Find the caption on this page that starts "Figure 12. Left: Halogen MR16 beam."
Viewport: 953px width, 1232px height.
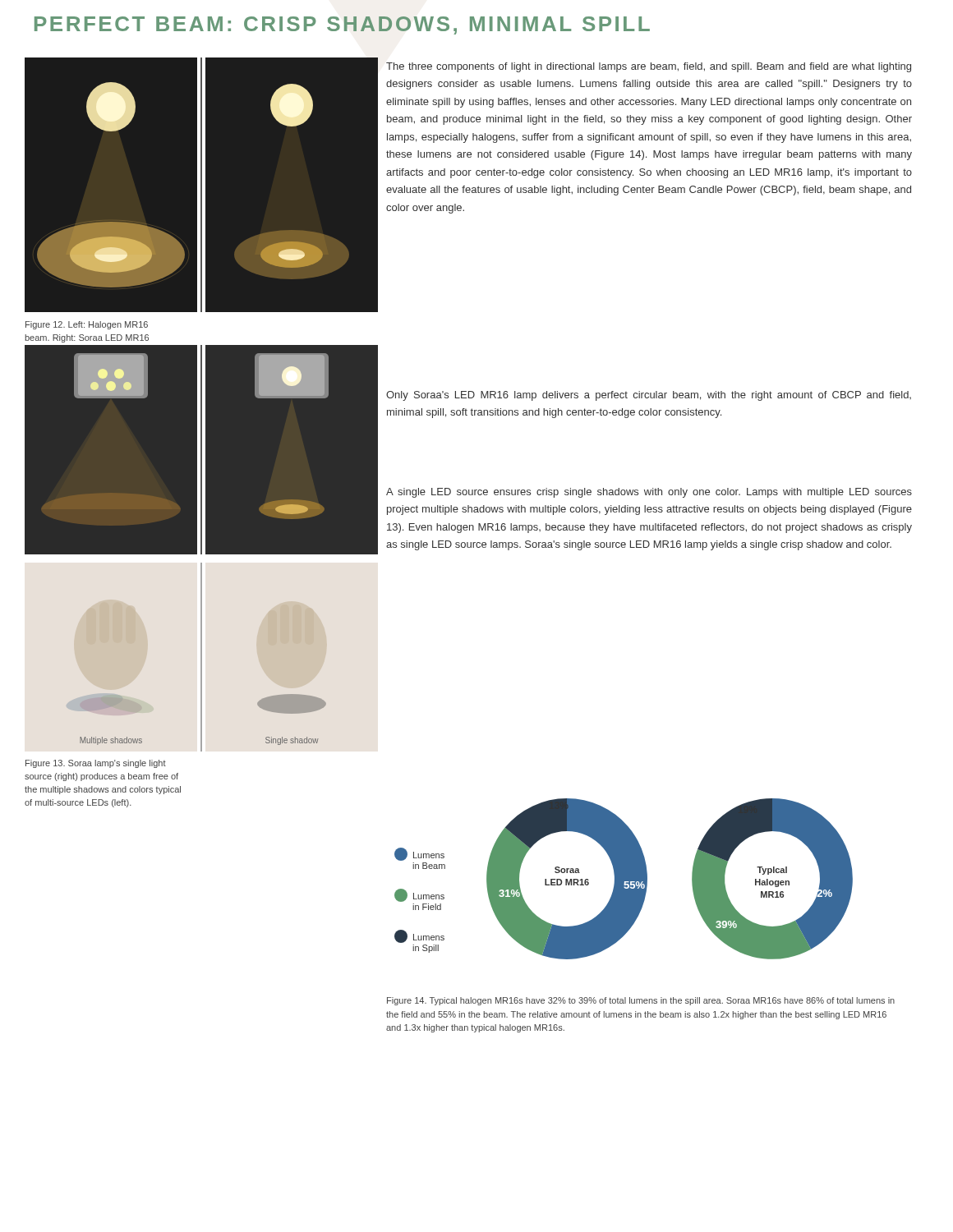[x=99, y=338]
